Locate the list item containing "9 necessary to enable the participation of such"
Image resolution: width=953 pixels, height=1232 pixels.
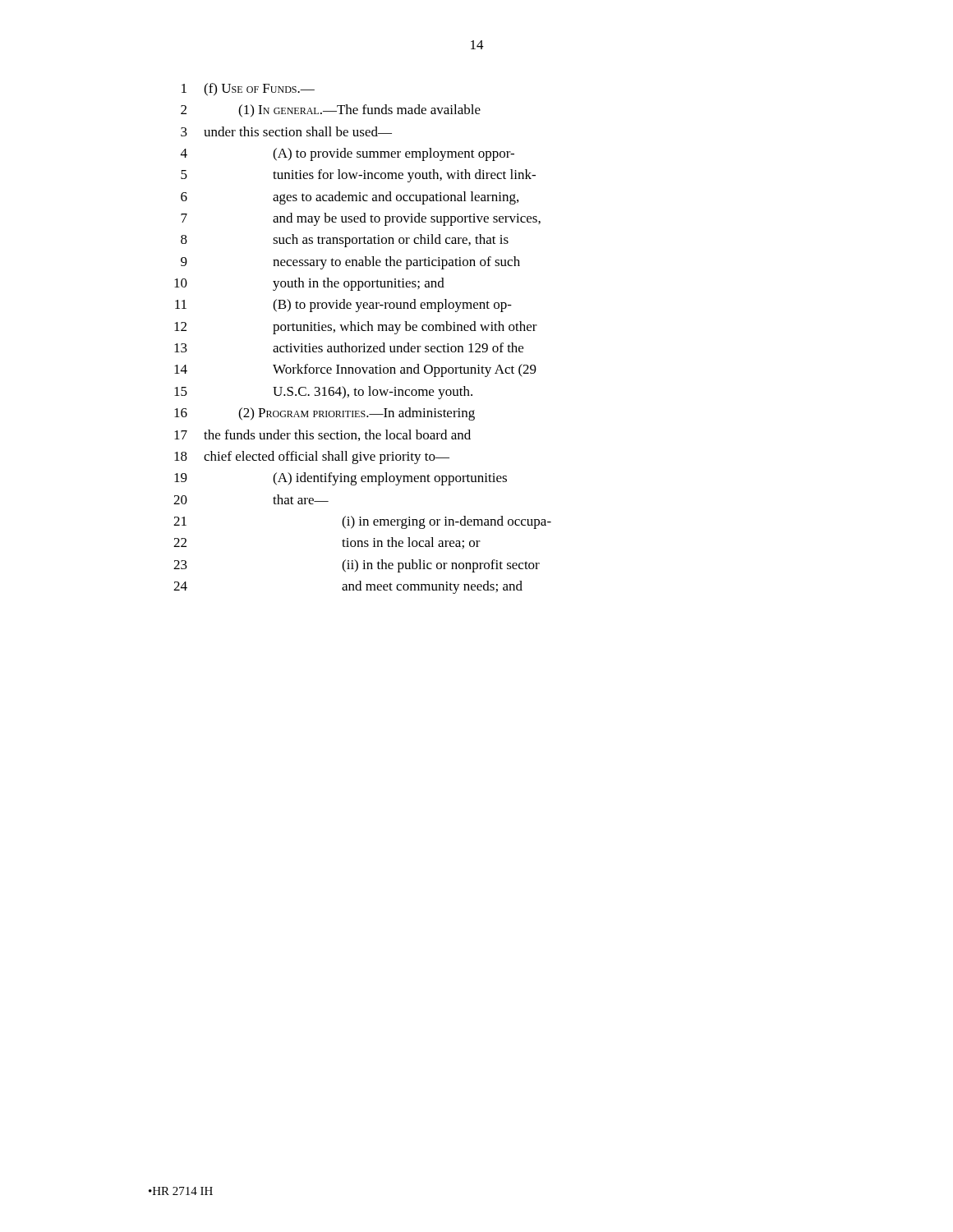coord(497,262)
